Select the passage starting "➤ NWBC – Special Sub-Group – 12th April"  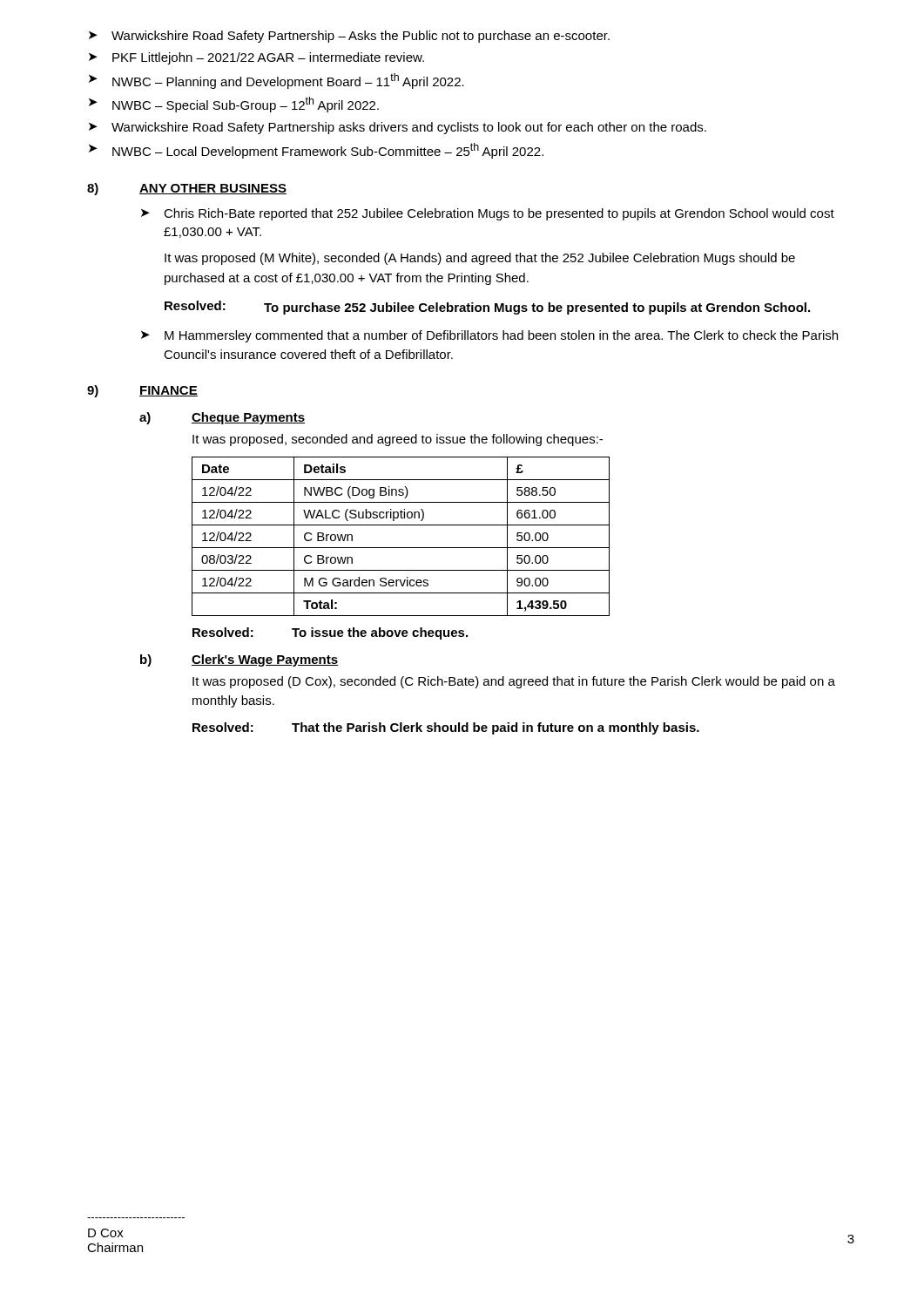point(234,105)
